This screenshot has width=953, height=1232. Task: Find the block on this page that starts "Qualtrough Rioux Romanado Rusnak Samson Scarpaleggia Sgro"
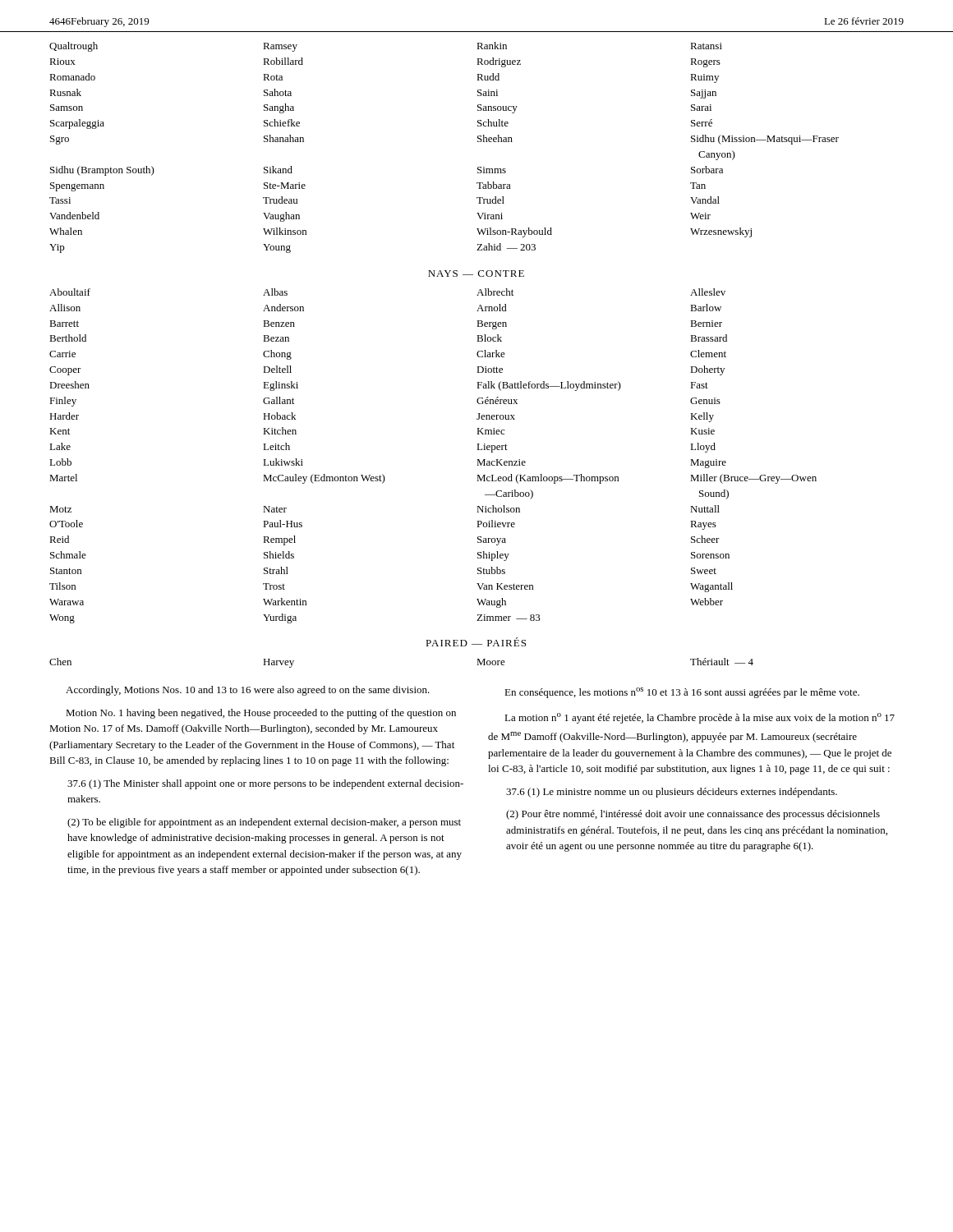tap(476, 147)
